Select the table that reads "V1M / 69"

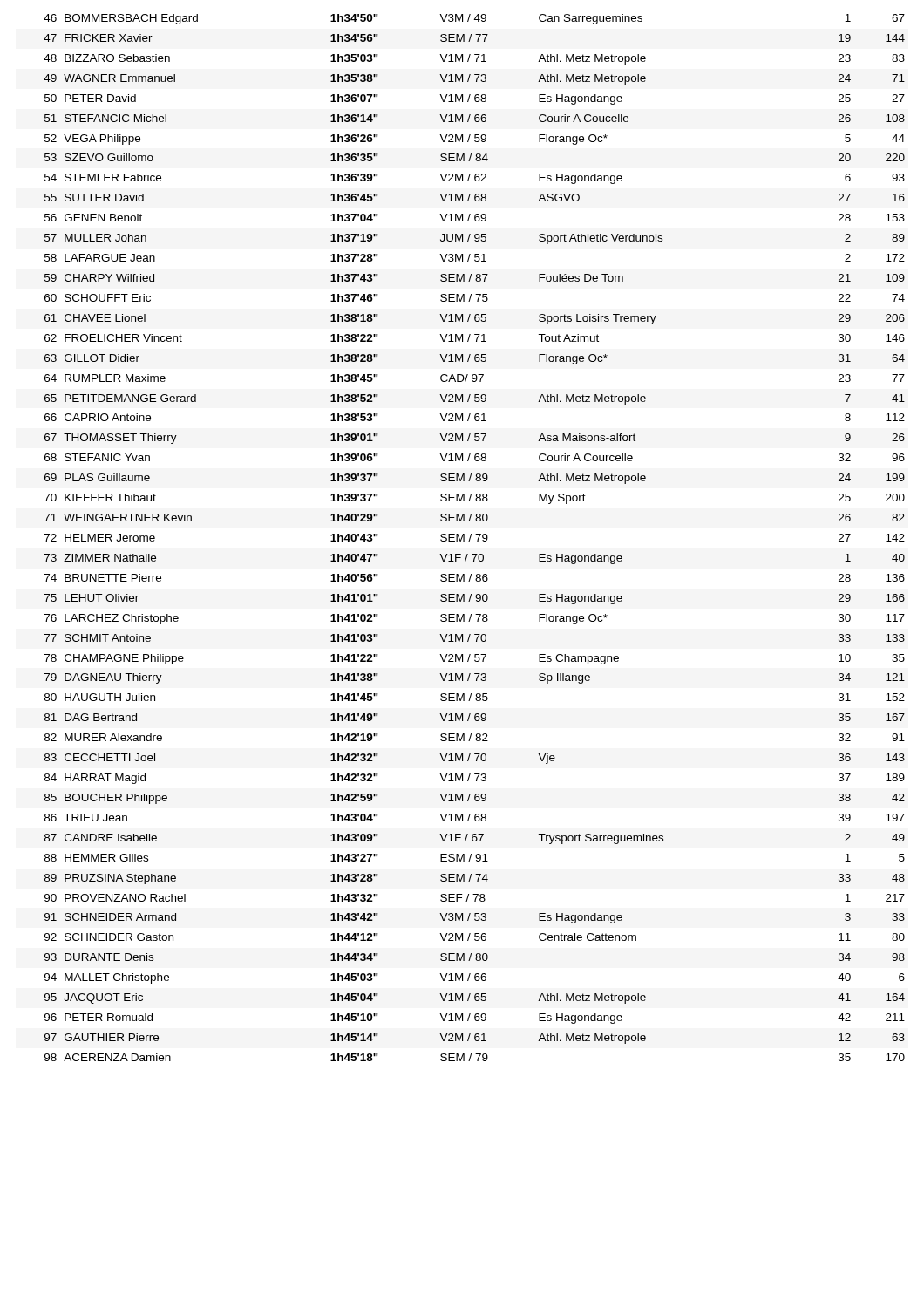462,538
